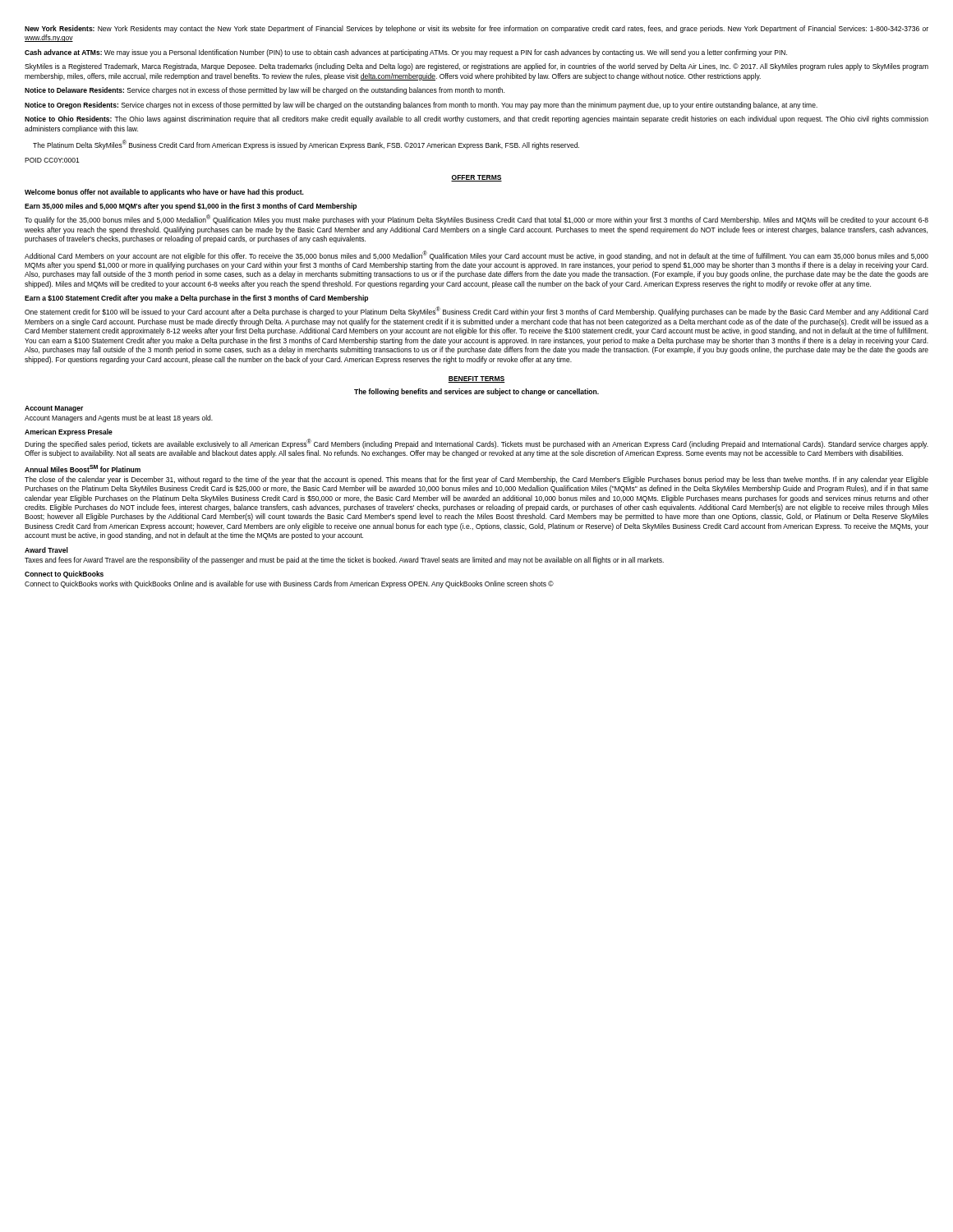Locate the passage starting "American Express Presale"

[69, 432]
